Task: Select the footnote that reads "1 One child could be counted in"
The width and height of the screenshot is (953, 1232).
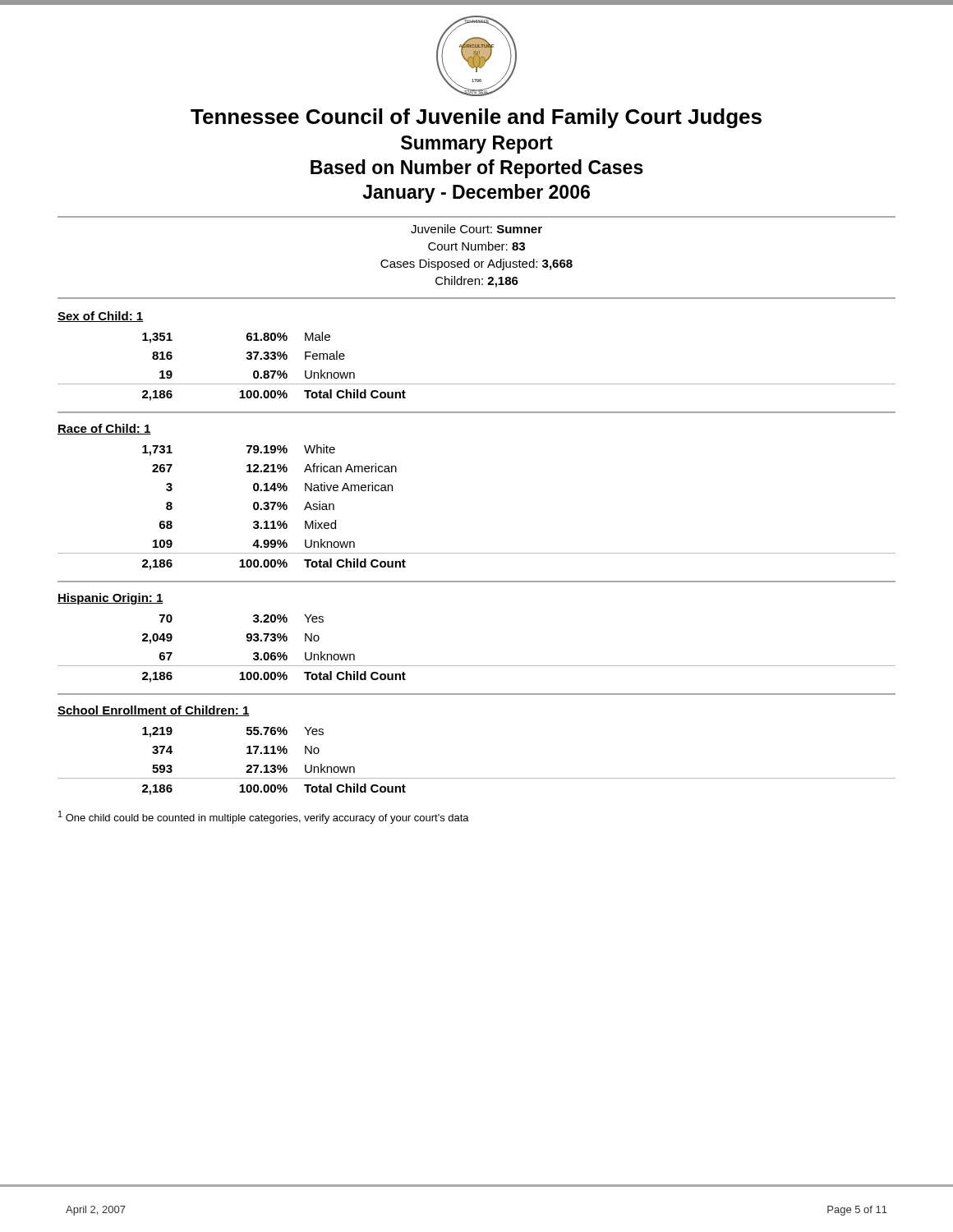Action: click(263, 817)
